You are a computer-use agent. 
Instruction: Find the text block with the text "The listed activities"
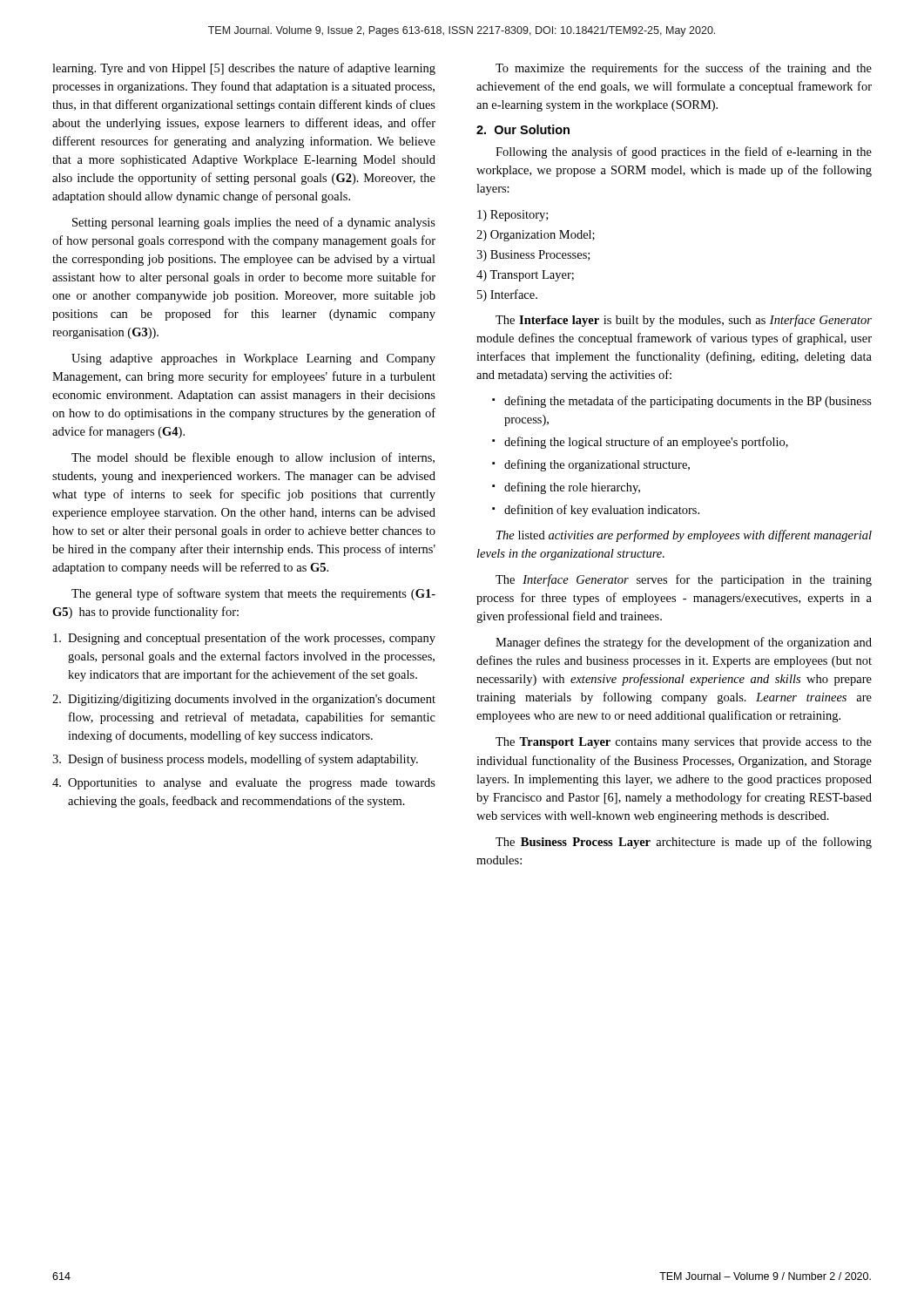tap(674, 545)
